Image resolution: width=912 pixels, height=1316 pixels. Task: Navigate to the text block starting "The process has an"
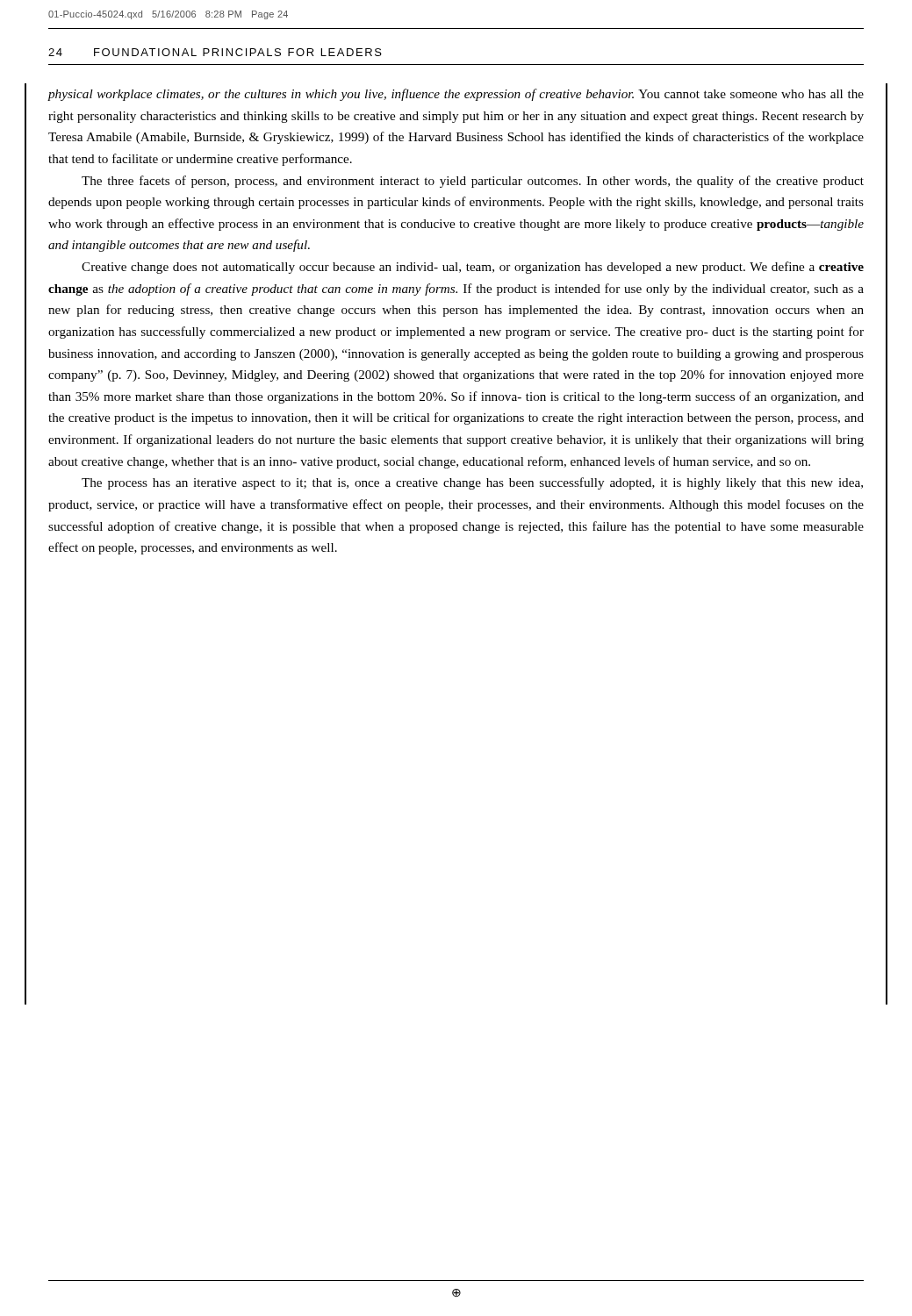pyautogui.click(x=456, y=515)
